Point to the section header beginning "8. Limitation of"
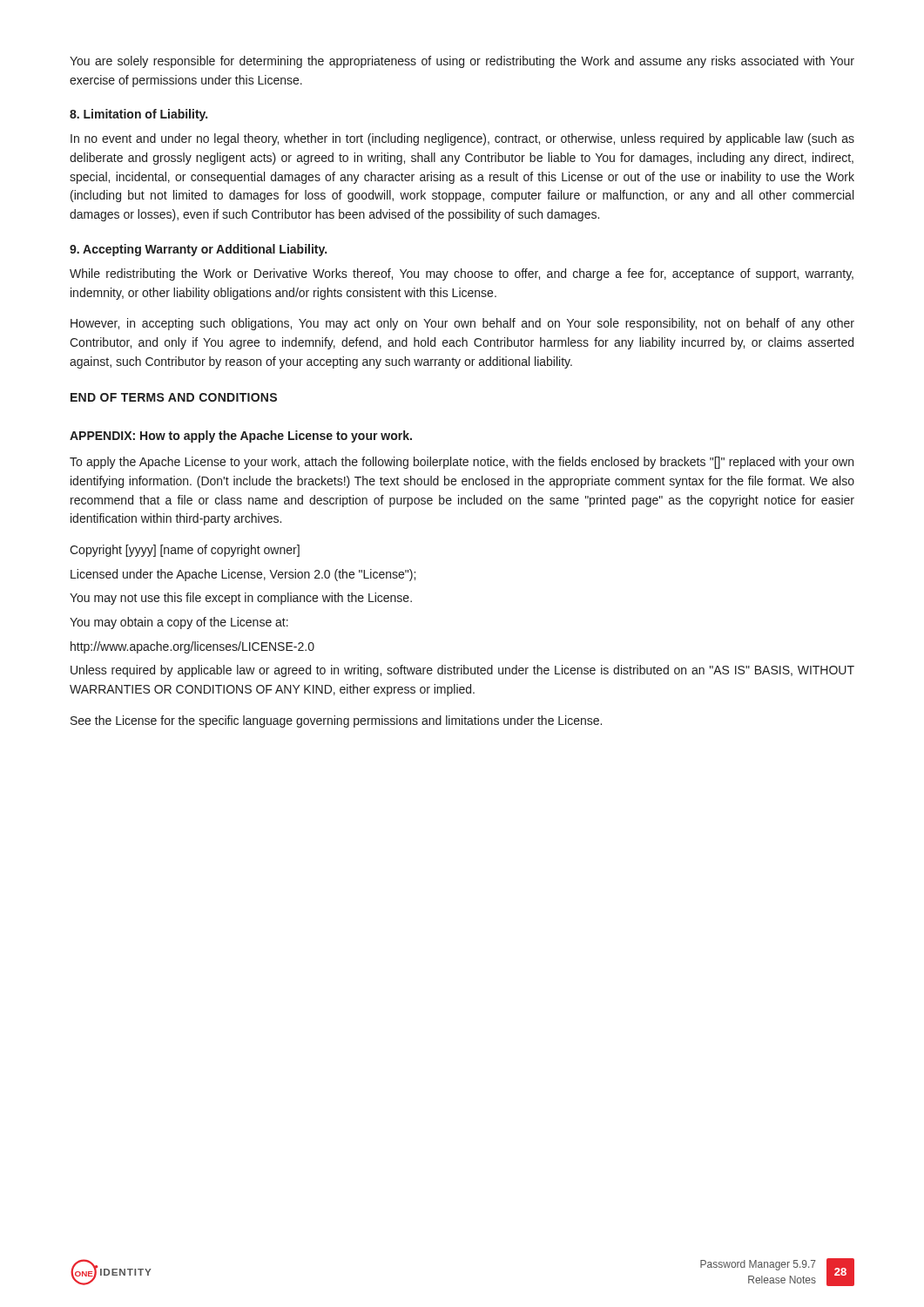The width and height of the screenshot is (924, 1307). click(x=139, y=114)
